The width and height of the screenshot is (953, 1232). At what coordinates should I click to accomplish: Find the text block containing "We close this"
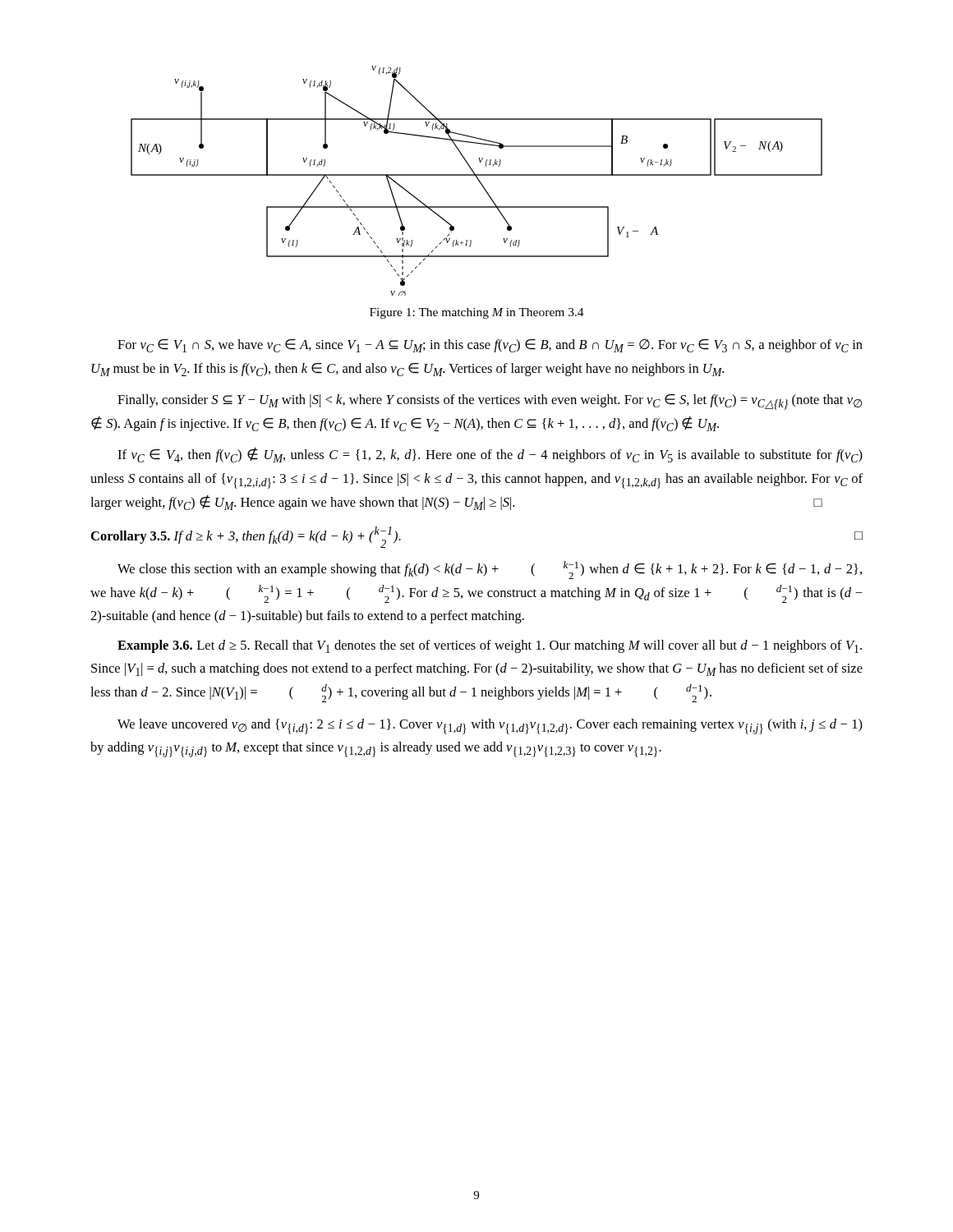point(476,591)
